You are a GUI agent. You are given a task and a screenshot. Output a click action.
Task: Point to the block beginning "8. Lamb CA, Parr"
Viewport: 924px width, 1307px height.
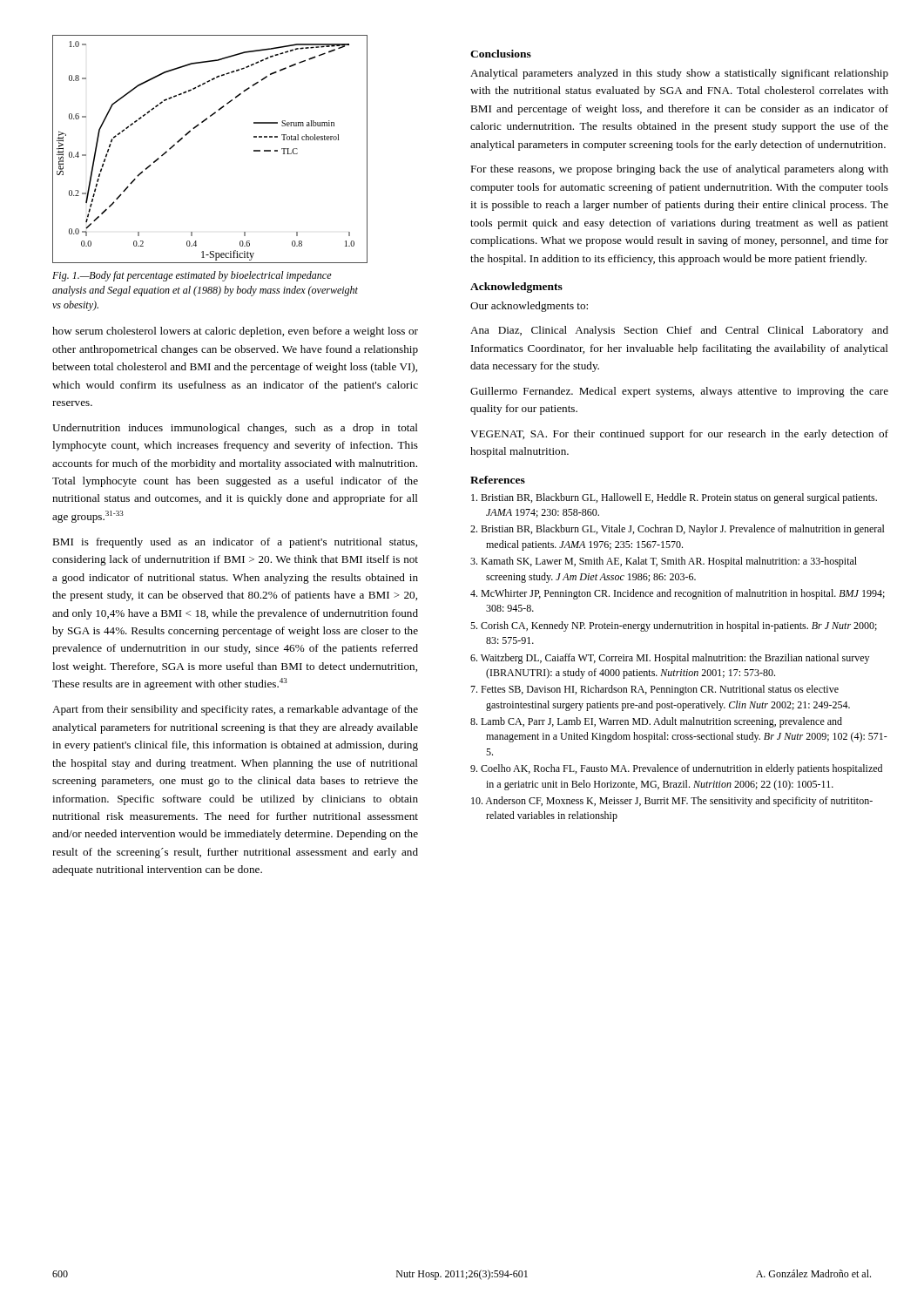(x=679, y=737)
